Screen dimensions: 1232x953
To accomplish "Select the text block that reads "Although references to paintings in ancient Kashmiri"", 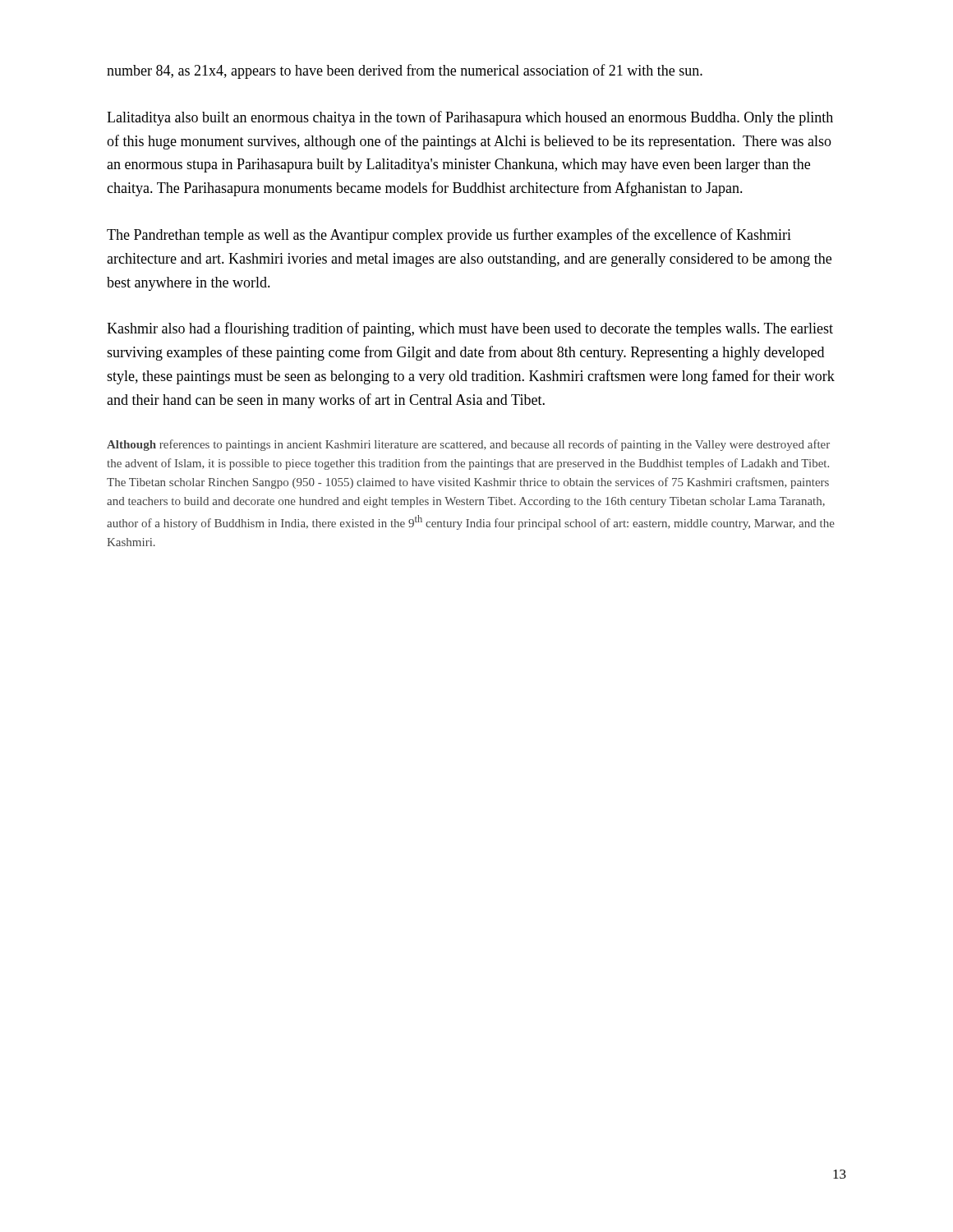I will pyautogui.click(x=476, y=493).
